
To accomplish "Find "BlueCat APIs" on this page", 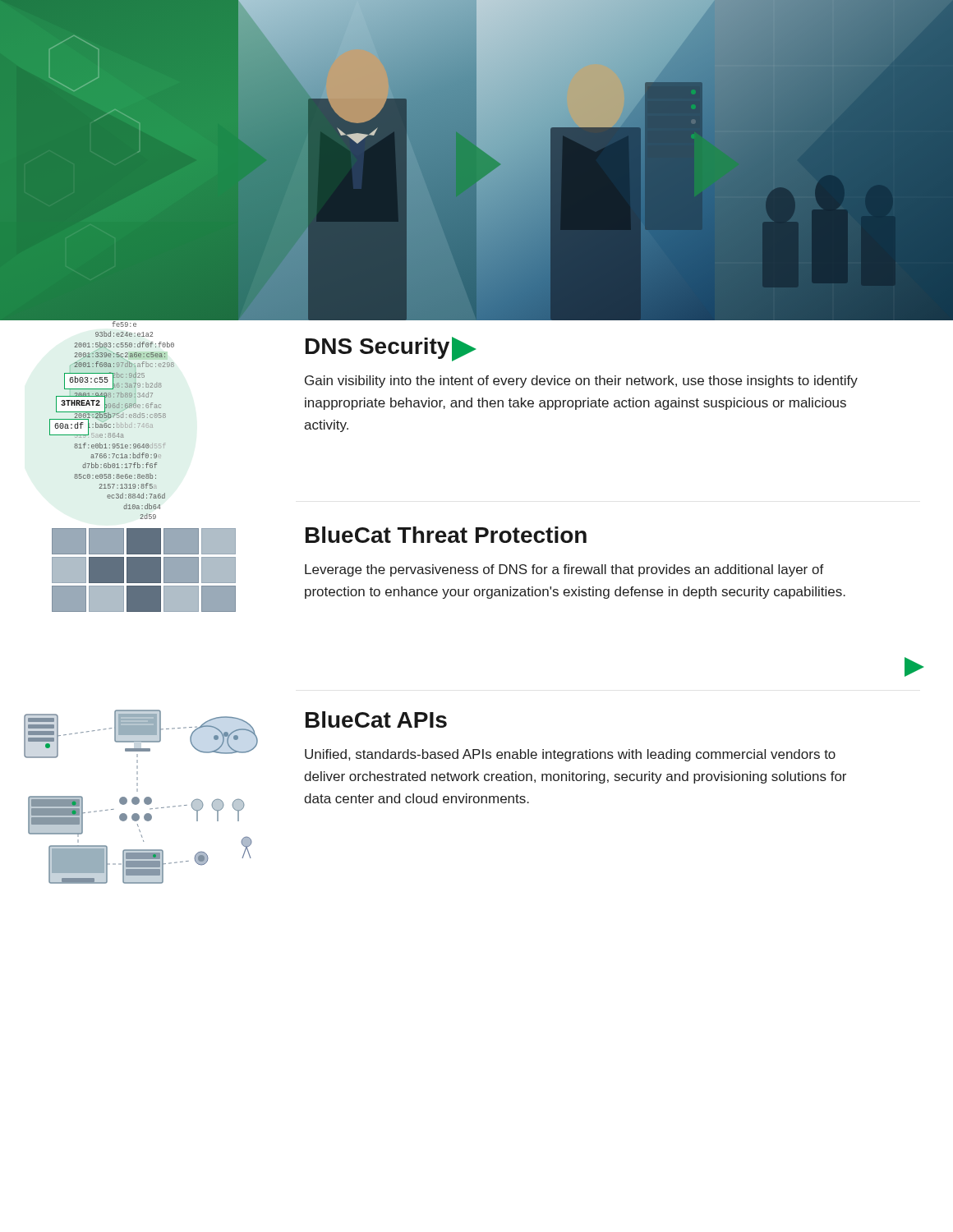I will [x=376, y=719].
